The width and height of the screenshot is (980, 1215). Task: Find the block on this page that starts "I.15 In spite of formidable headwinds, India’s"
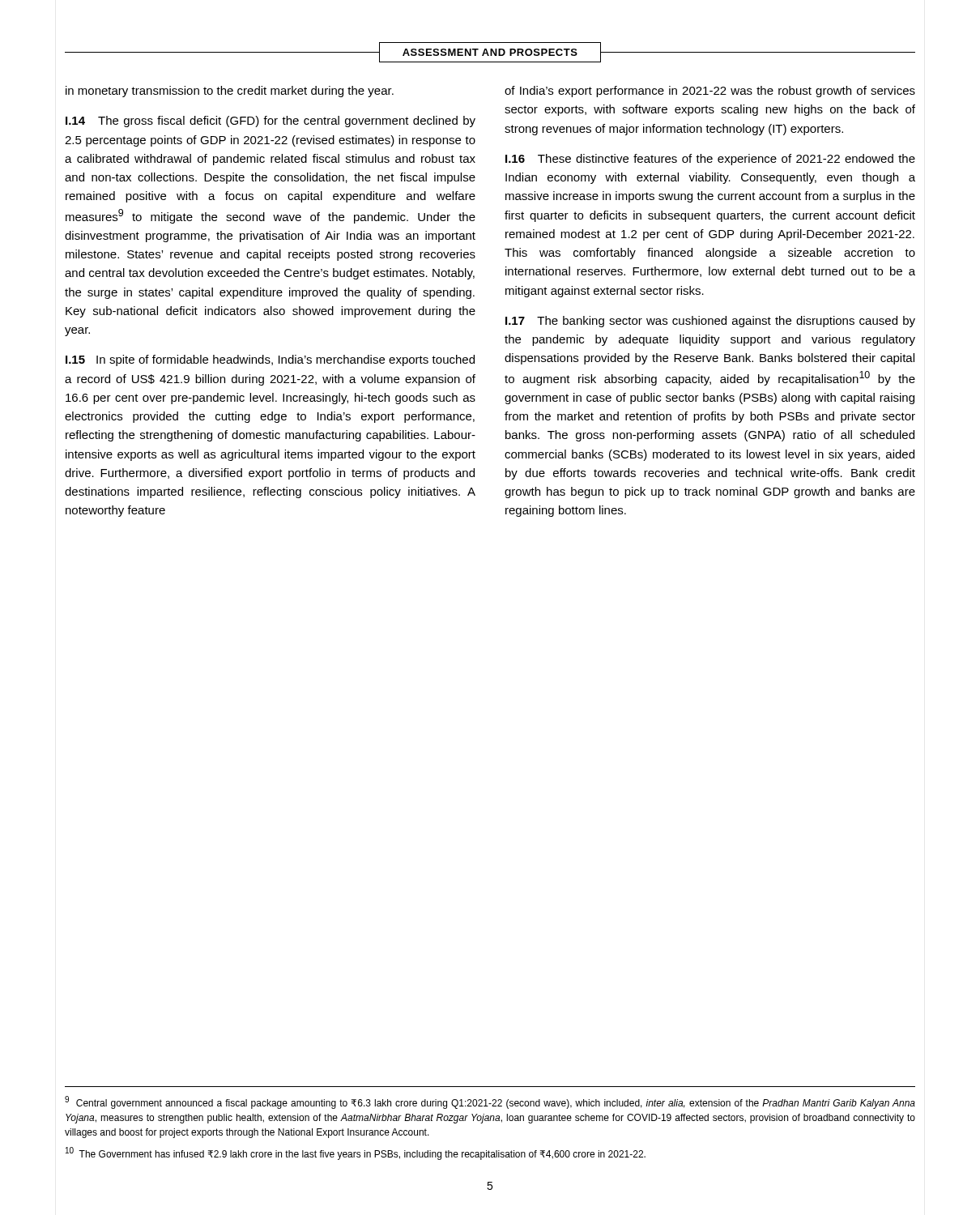[x=270, y=435]
